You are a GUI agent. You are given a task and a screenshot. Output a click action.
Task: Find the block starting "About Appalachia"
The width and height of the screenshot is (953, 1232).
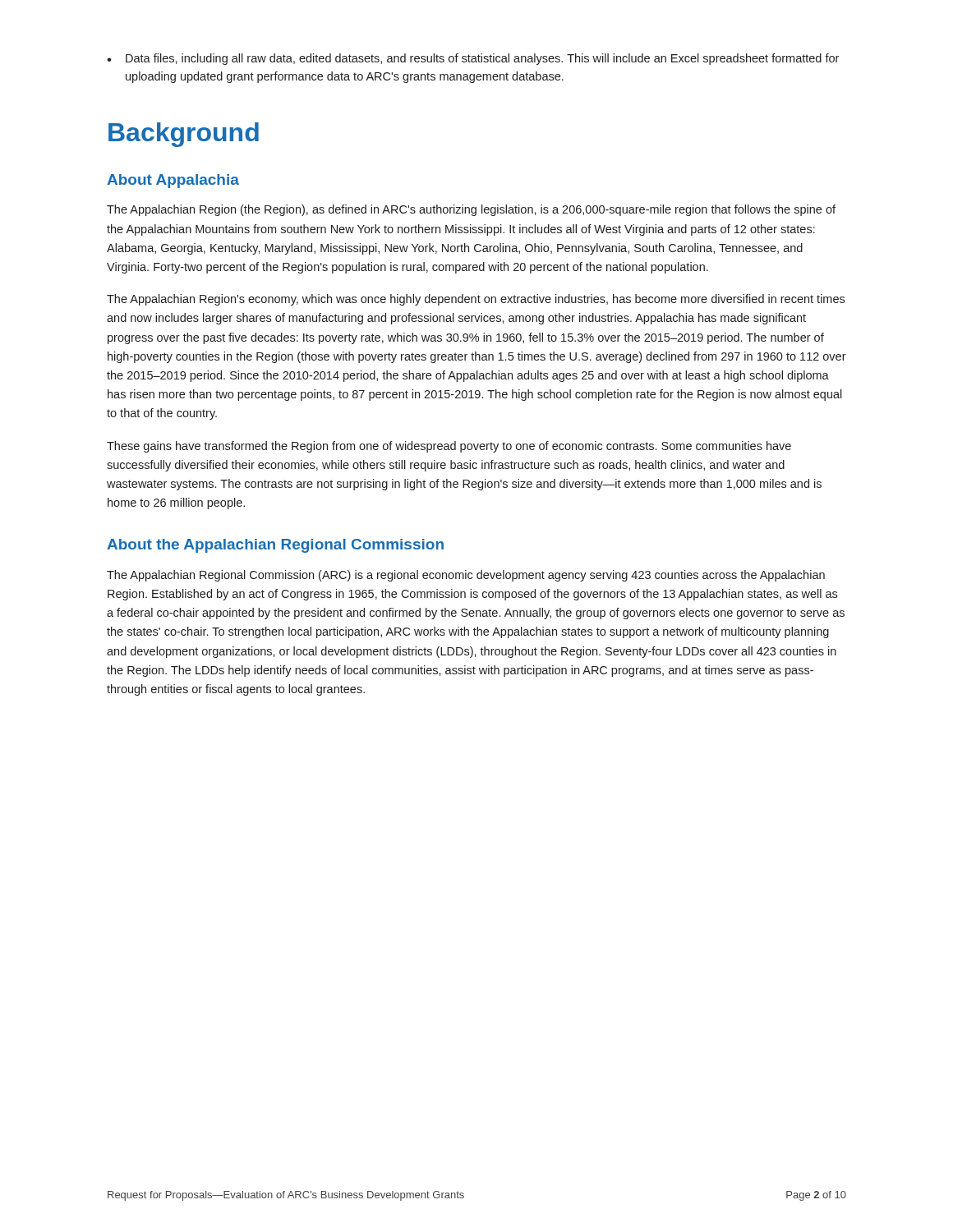pos(173,180)
